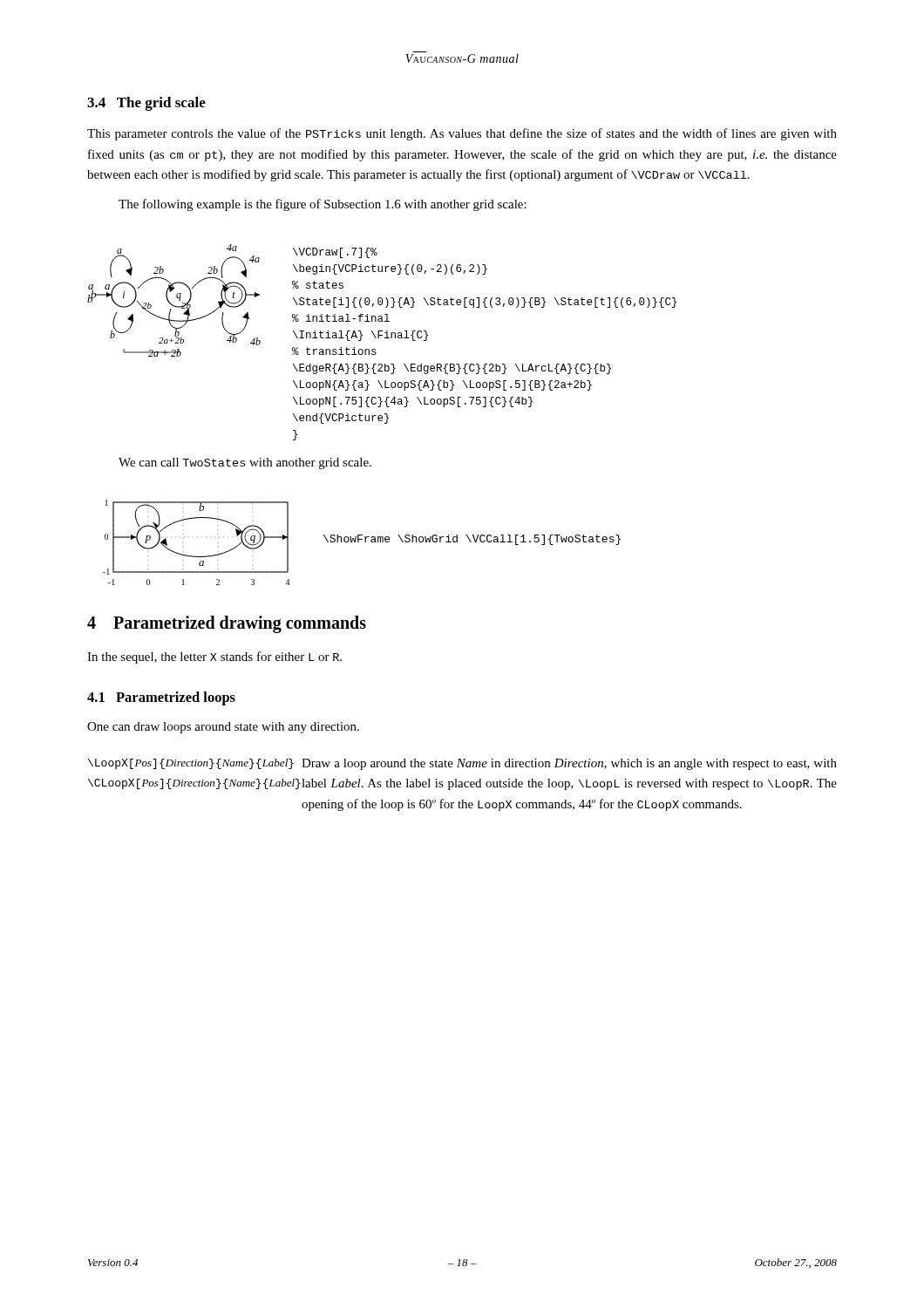Navigate to the region starting "3.4 The grid scale"
Viewport: 924px width, 1308px height.
coord(146,102)
